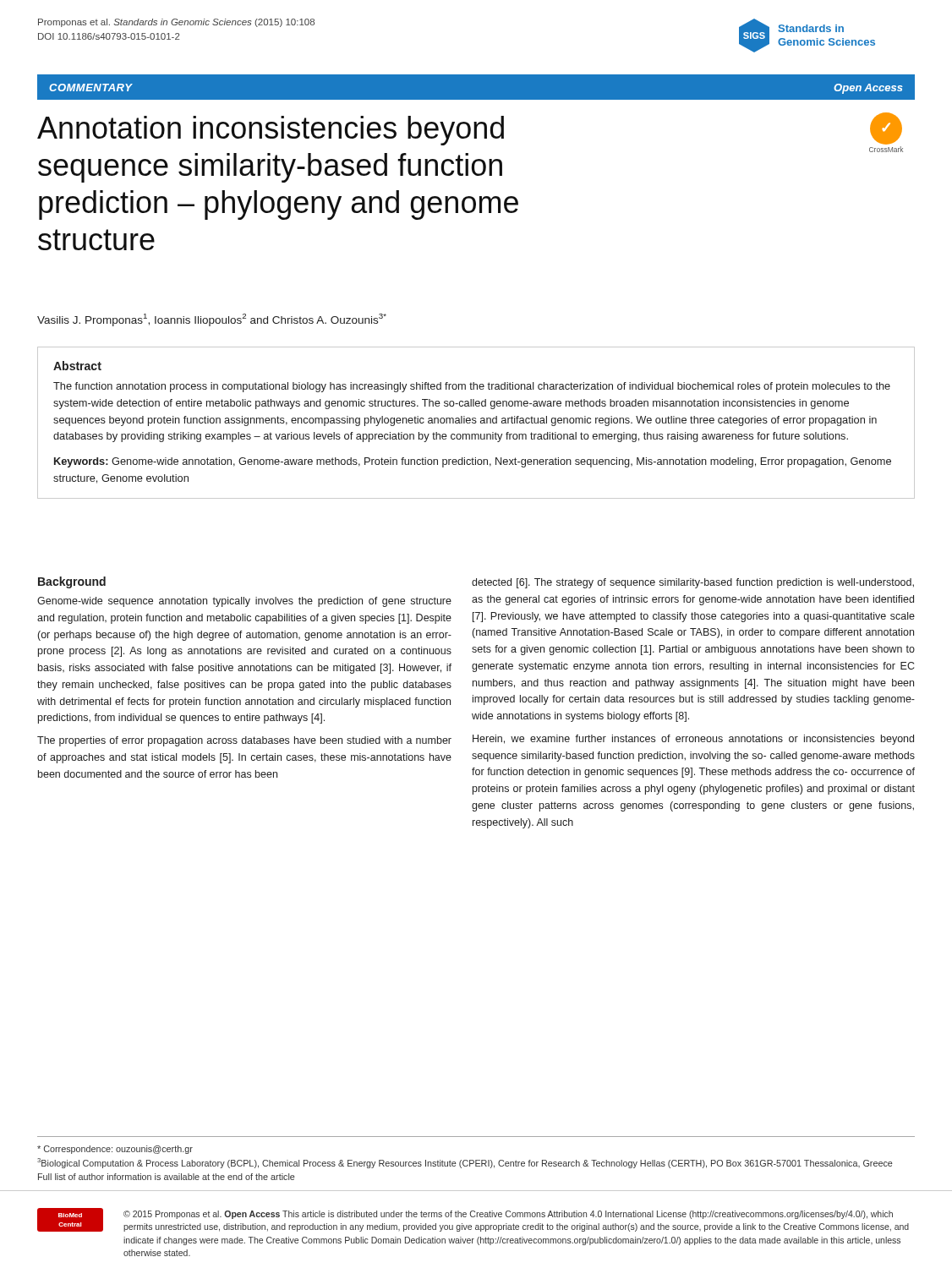Locate the block starting "Genome-wide sequence annotation typically involves"
Viewport: 952px width, 1268px height.
point(244,688)
